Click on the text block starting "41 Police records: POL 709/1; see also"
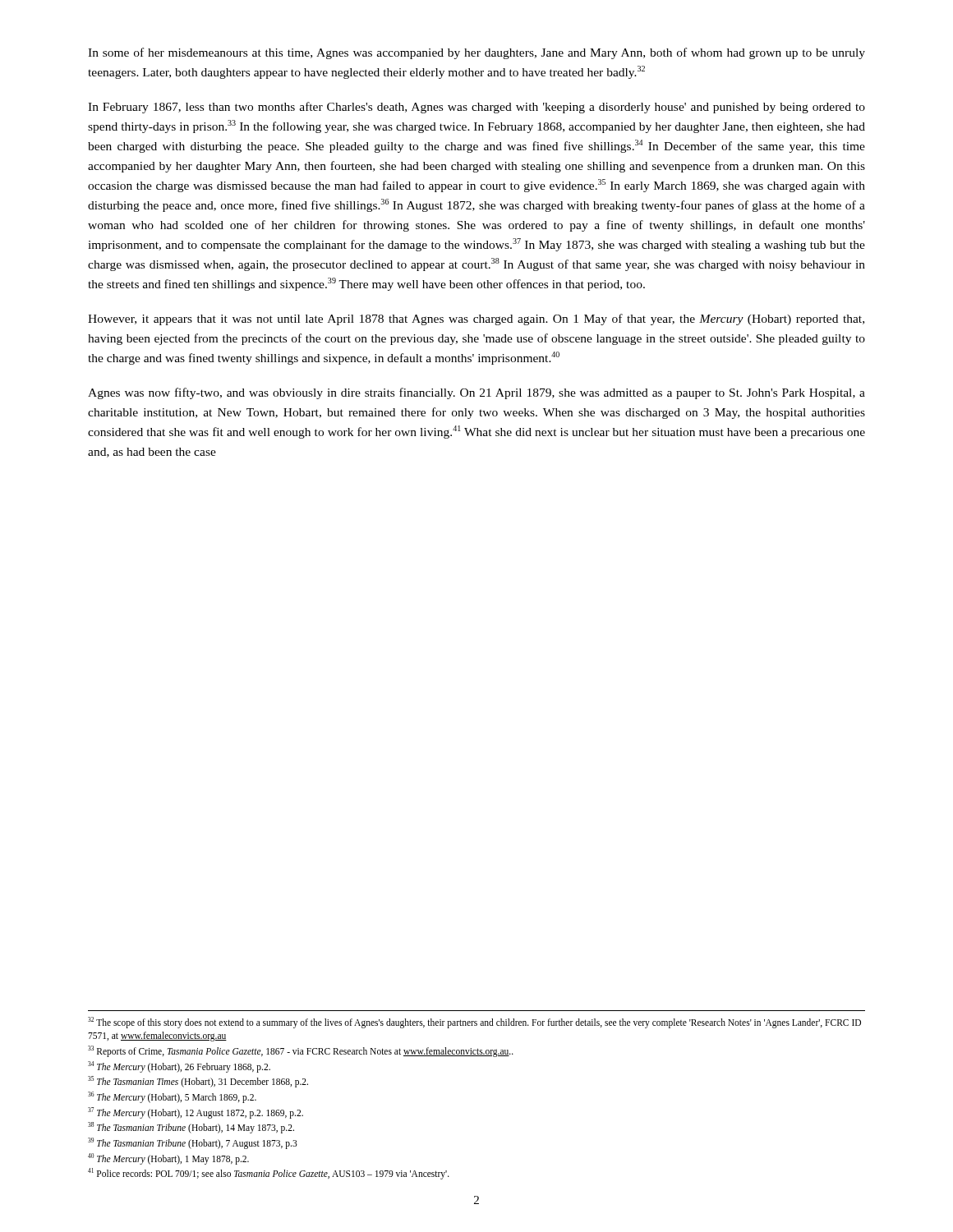Viewport: 953px width, 1232px height. 269,1173
